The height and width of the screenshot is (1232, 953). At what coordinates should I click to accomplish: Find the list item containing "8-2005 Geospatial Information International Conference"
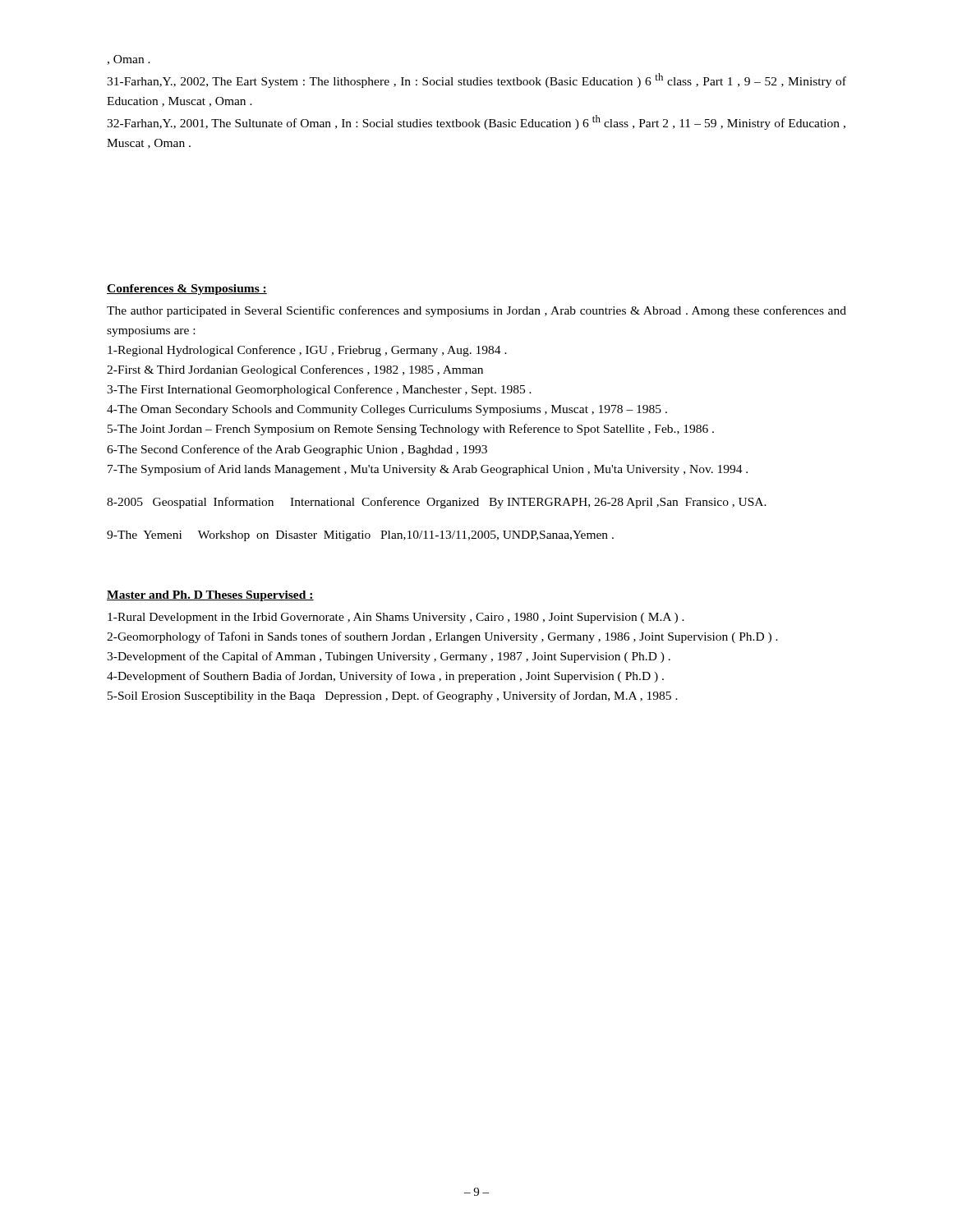(437, 501)
